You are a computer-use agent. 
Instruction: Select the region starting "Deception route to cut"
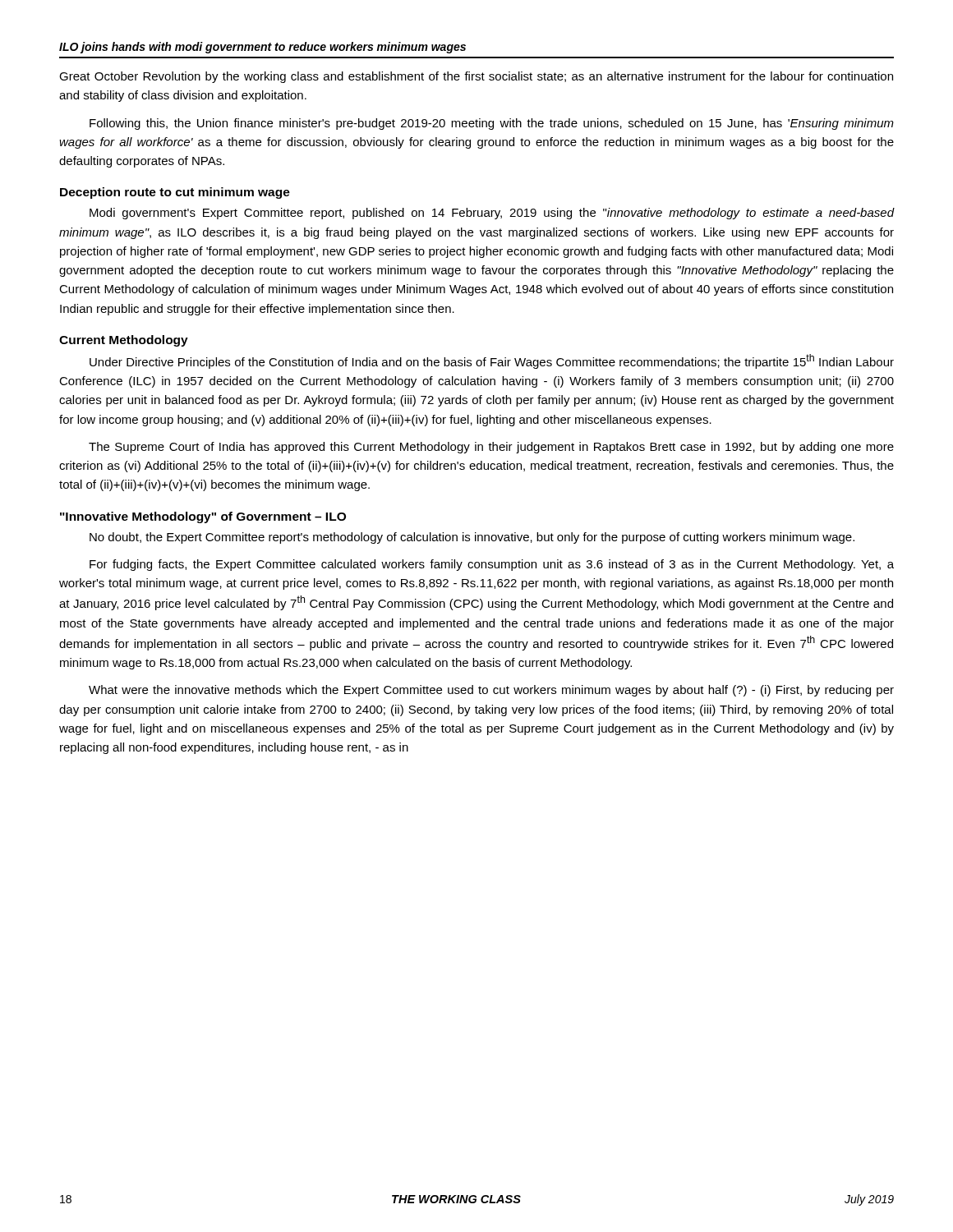pyautogui.click(x=174, y=192)
